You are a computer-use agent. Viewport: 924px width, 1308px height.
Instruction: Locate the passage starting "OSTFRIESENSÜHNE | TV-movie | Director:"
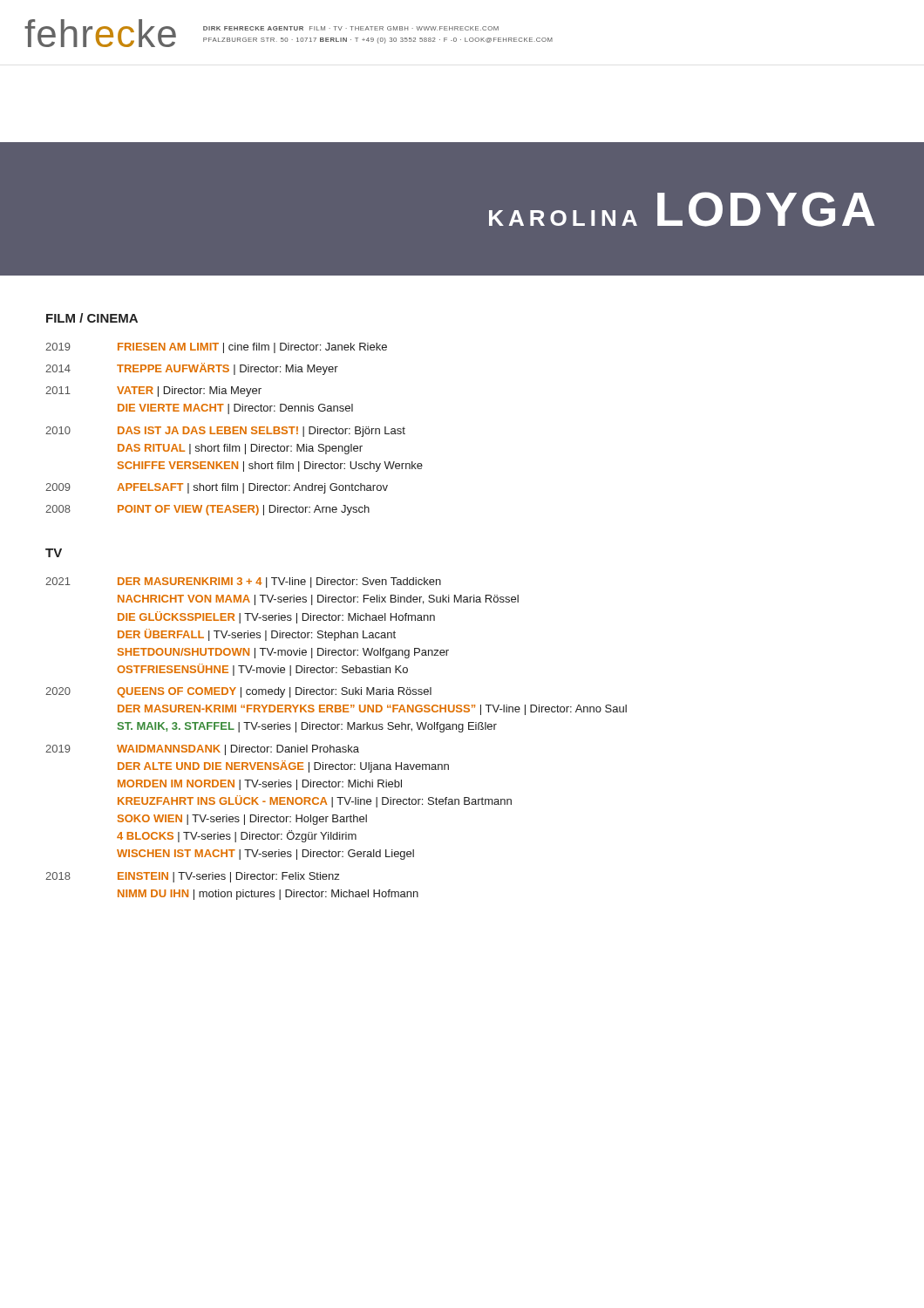tap(263, 669)
